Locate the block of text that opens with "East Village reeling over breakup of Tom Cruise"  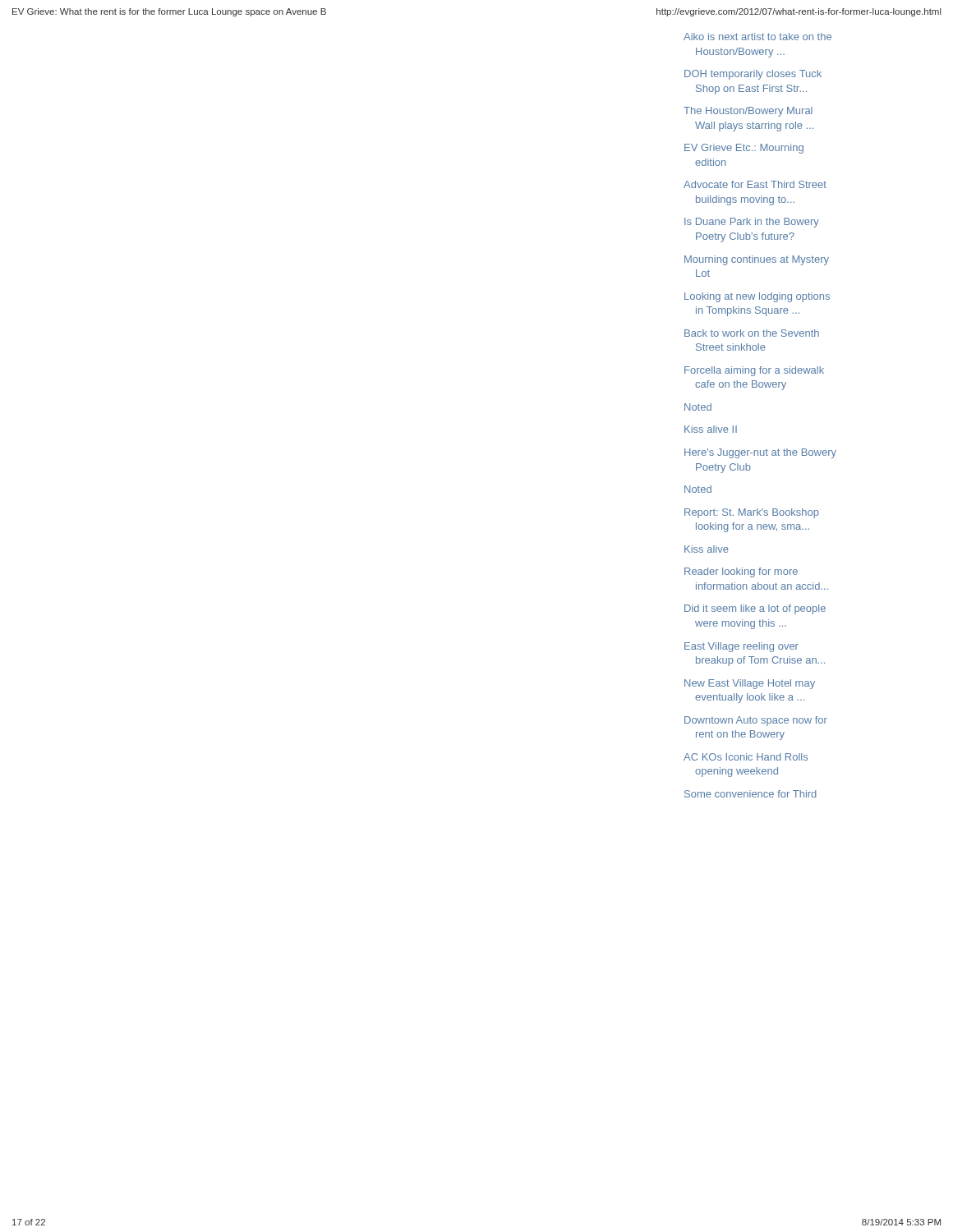806,653
